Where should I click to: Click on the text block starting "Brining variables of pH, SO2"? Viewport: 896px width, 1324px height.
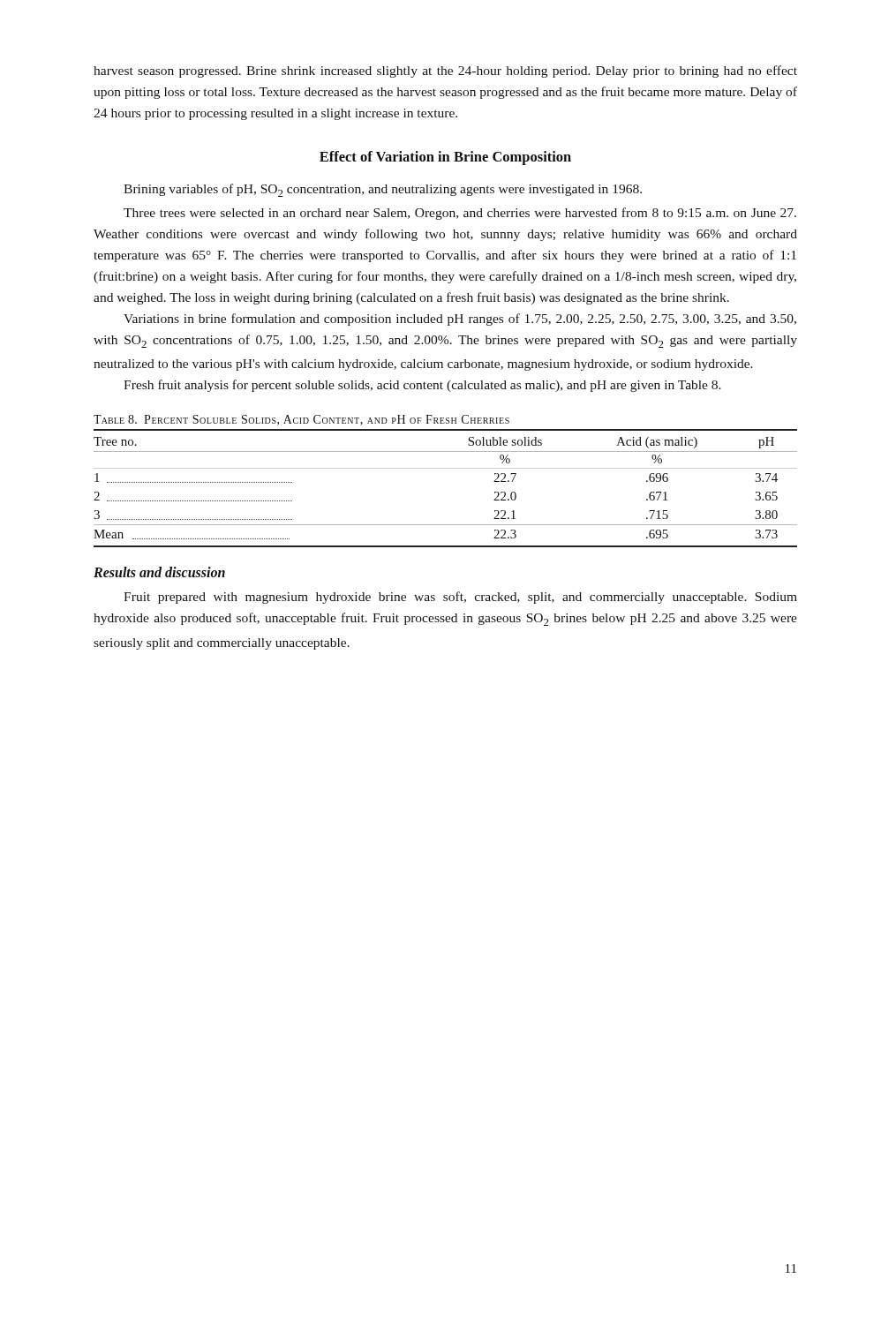[445, 190]
